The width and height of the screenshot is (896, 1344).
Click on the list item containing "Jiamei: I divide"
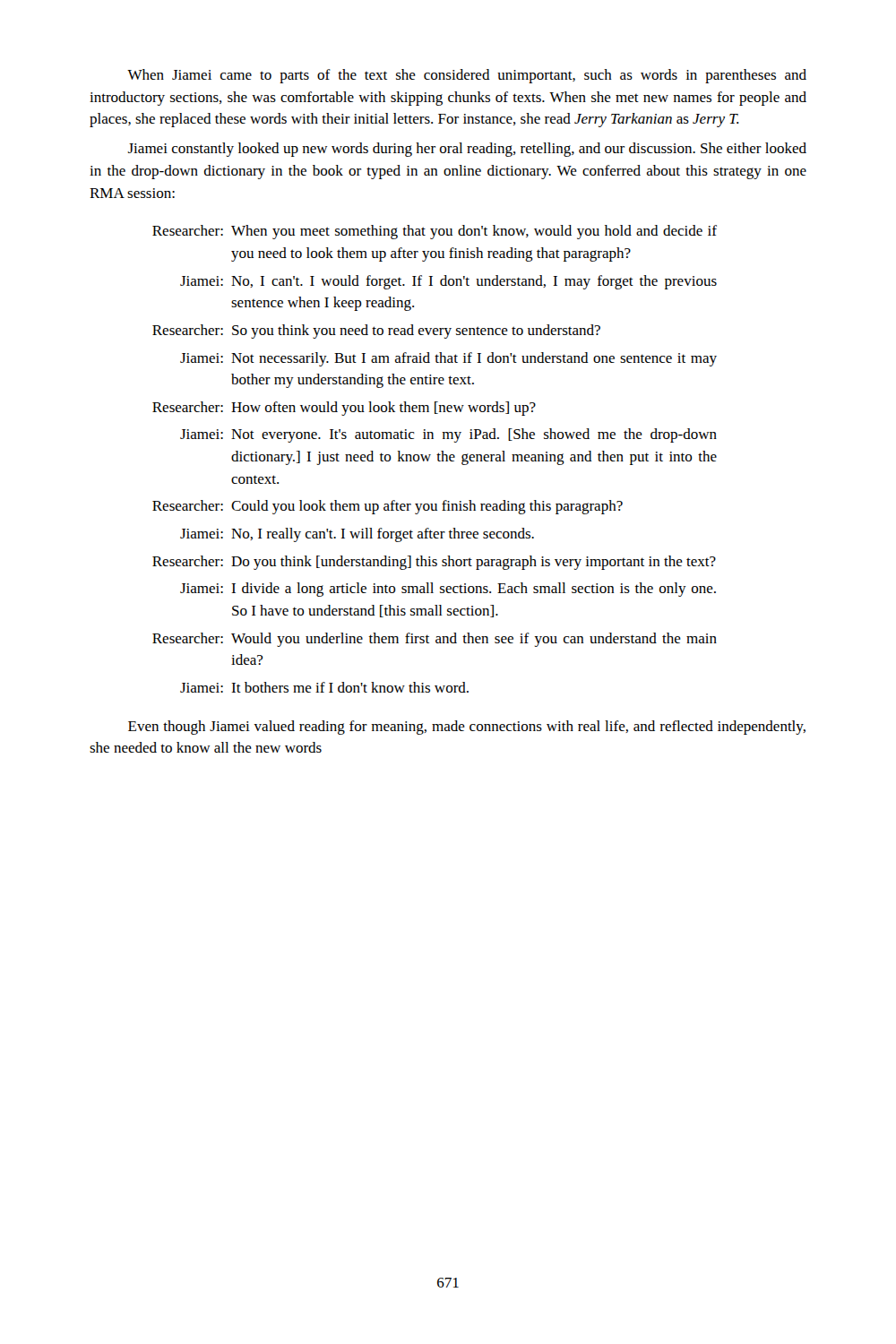(x=430, y=600)
